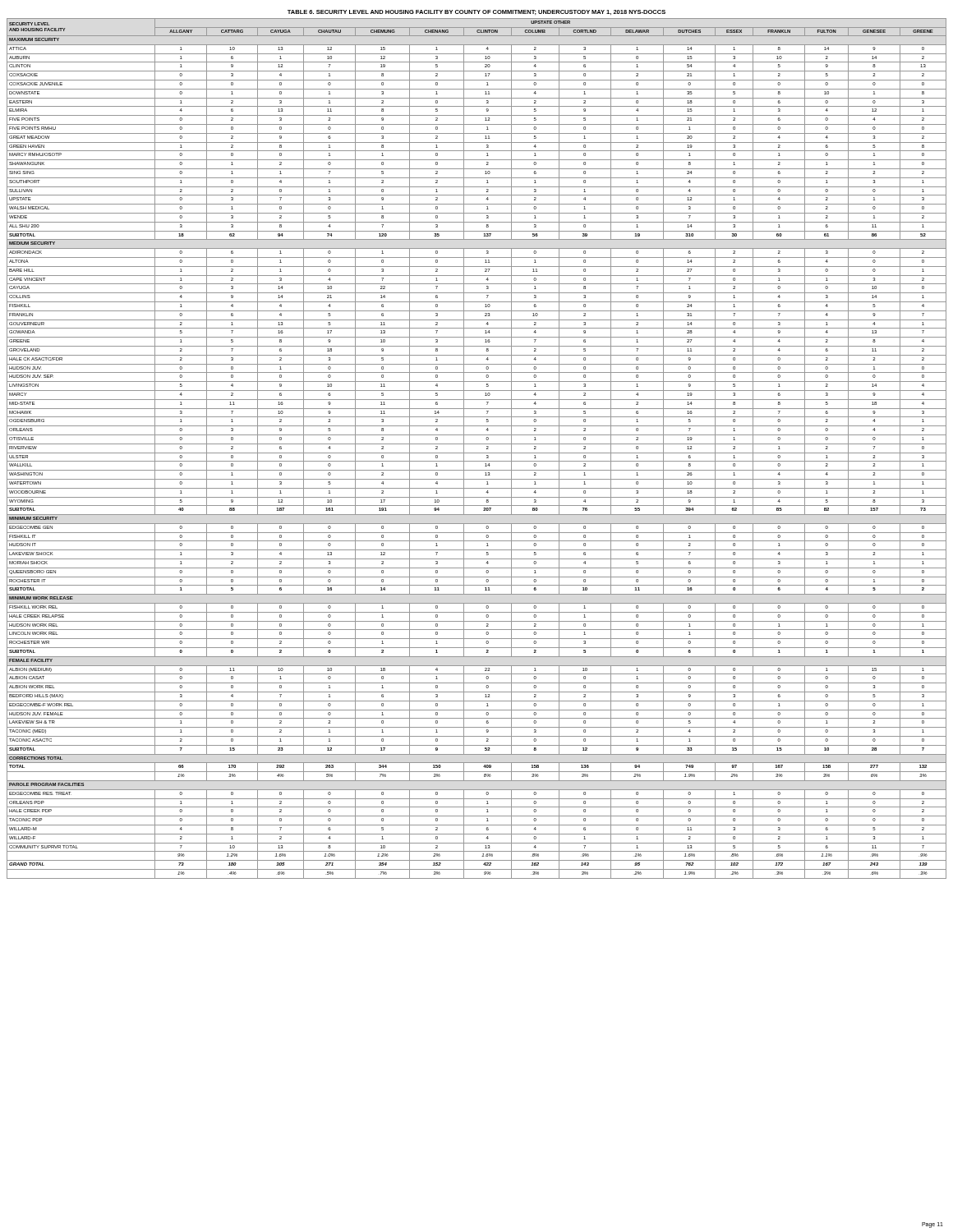Select the table that reads "MARCY RMHU/OSOTP"
Image resolution: width=953 pixels, height=1232 pixels.
[x=476, y=448]
